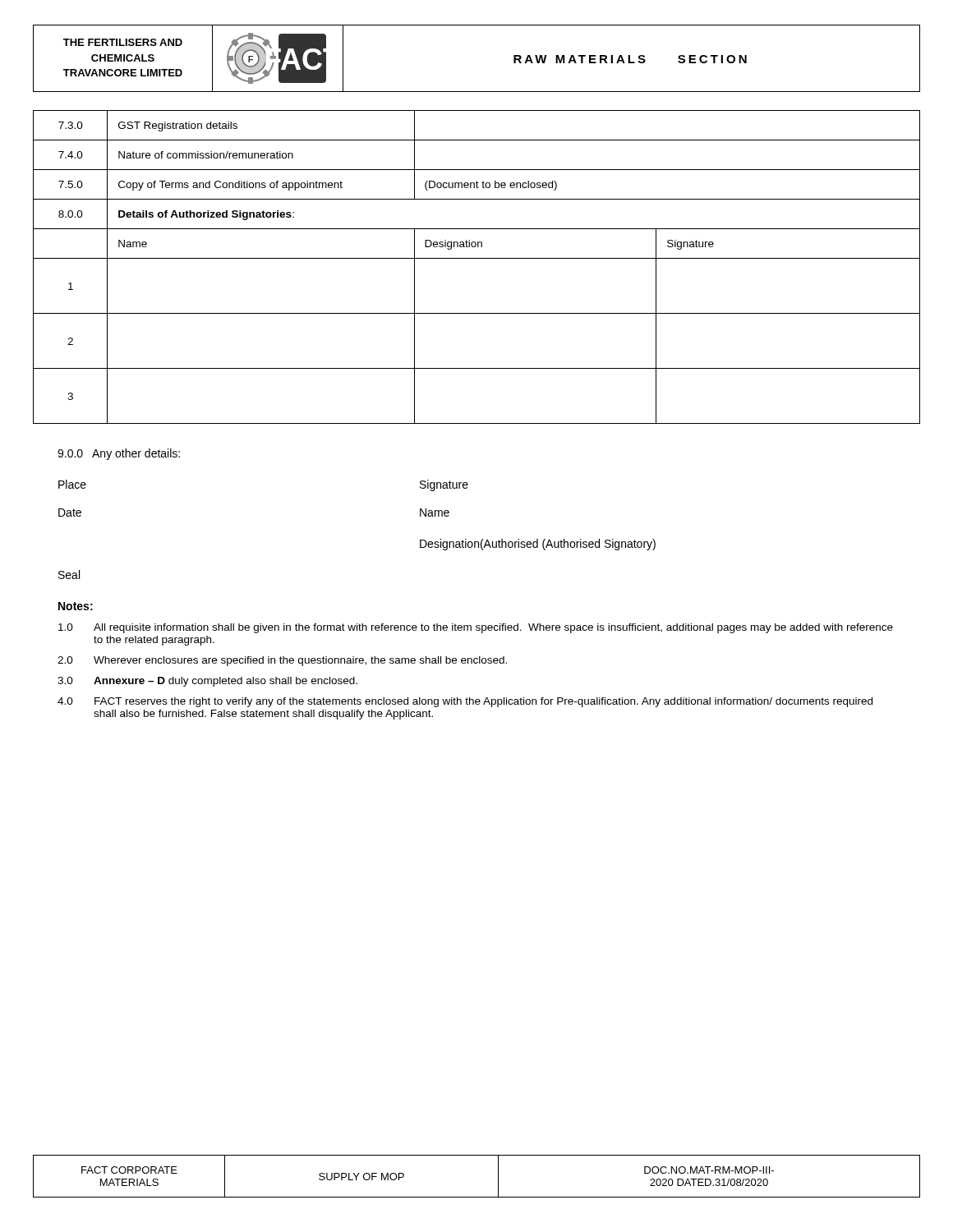Click on the list item containing "2.0 Wherever enclosures are specified in the questionnaire,"
953x1232 pixels.
[476, 660]
